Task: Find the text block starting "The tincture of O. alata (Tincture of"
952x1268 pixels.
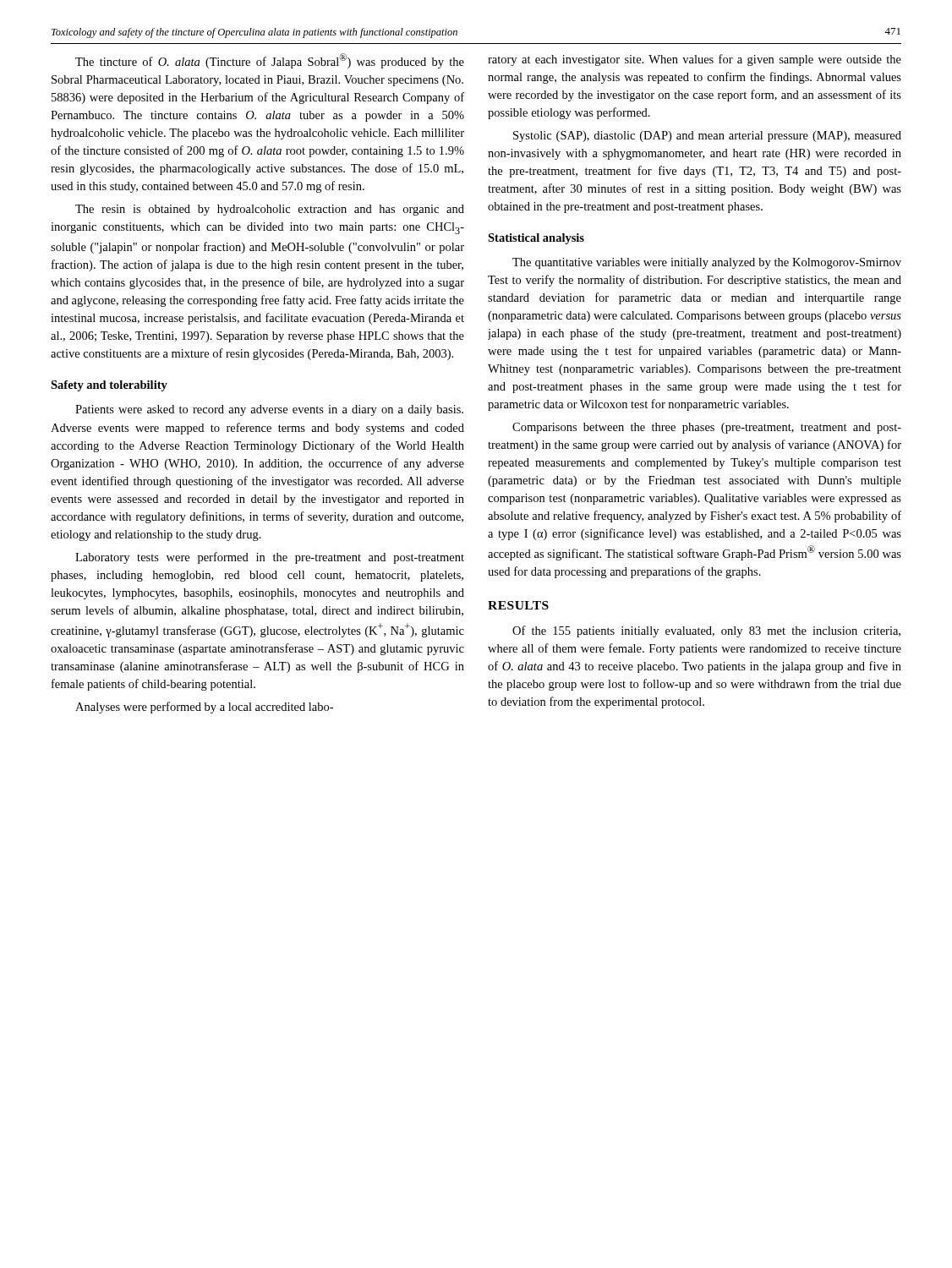Action: 257,123
